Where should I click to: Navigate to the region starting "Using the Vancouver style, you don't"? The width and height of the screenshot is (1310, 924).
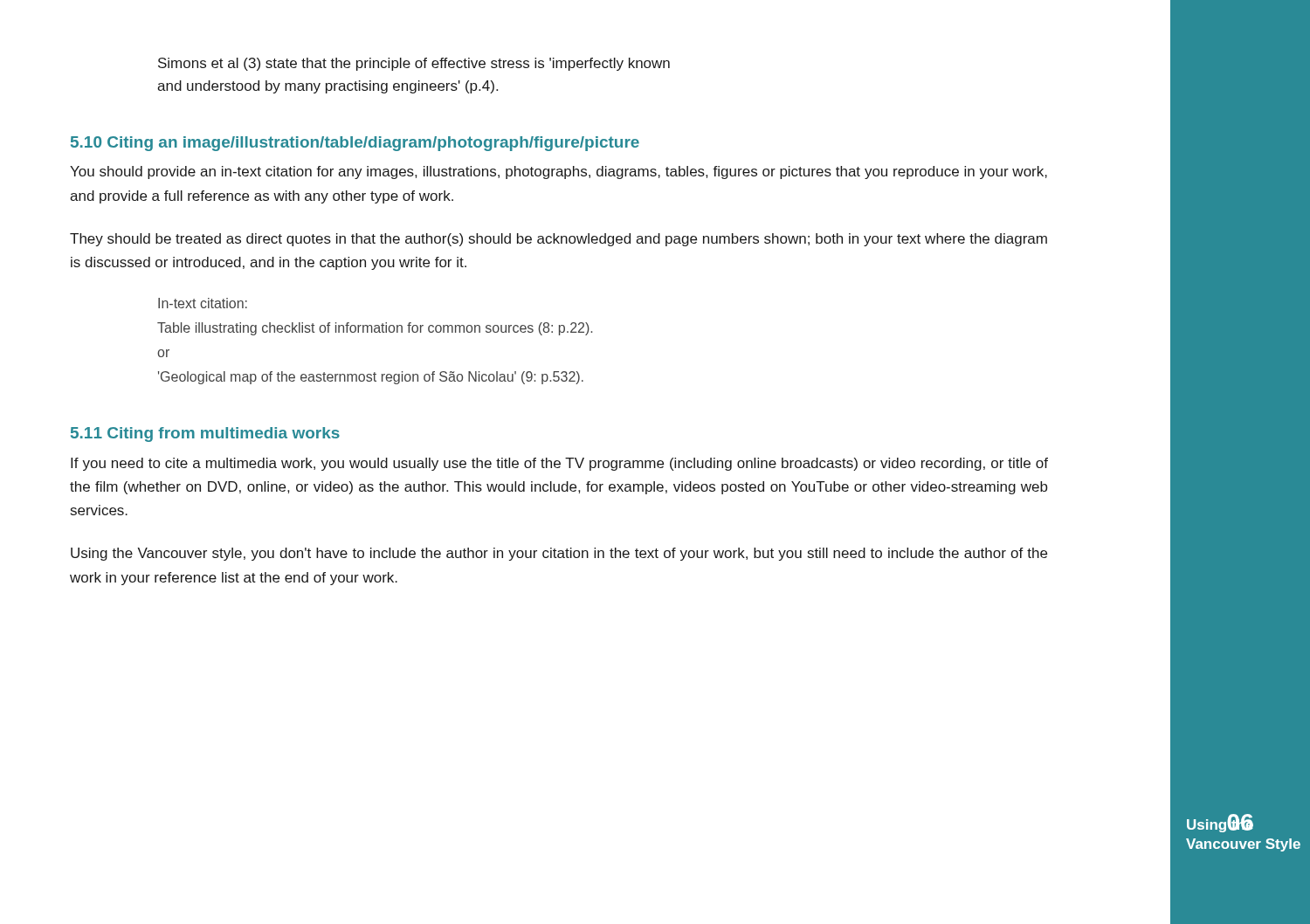559,565
